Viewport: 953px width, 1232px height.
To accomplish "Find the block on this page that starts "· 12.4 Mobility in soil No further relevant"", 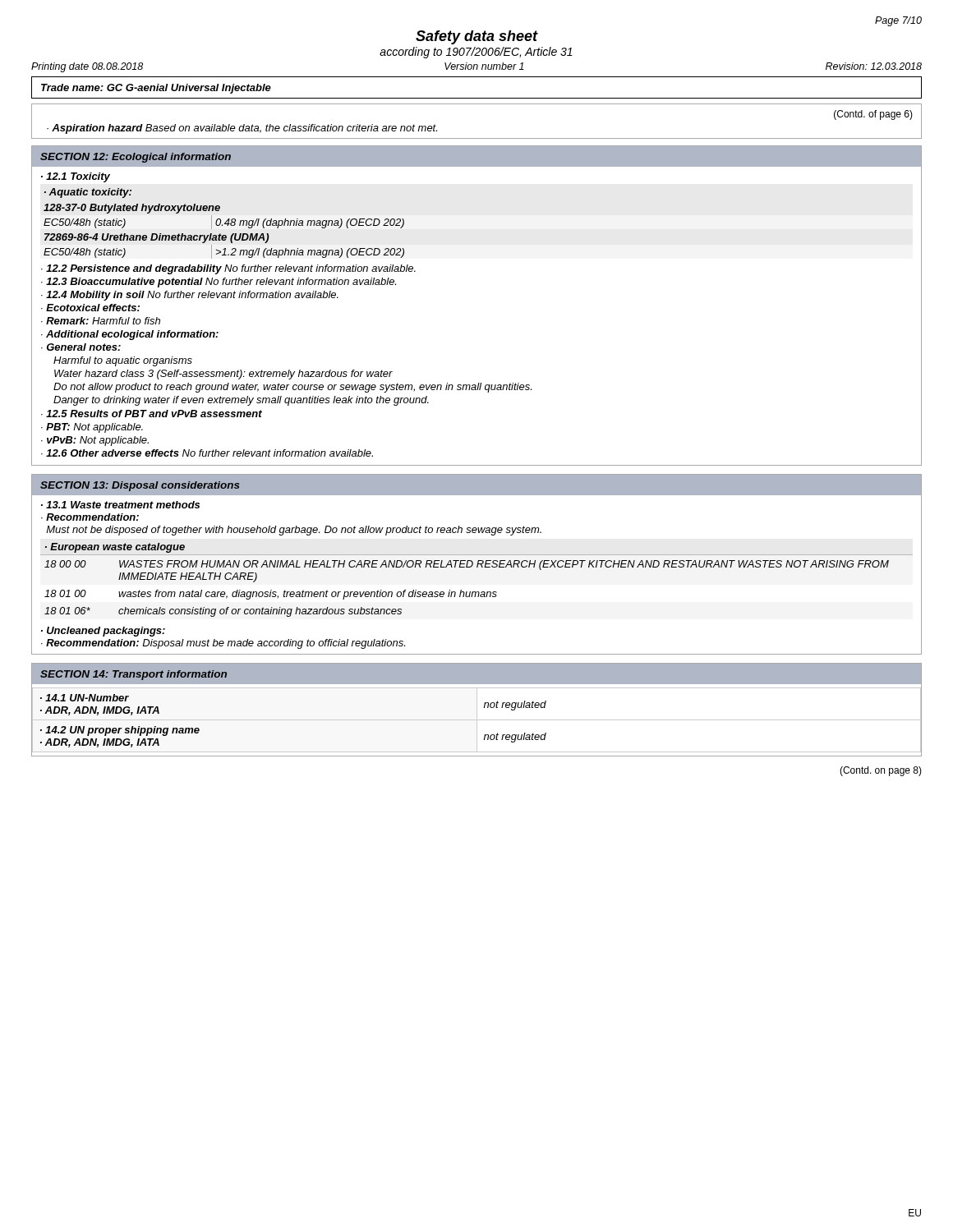I will pyautogui.click(x=190, y=294).
